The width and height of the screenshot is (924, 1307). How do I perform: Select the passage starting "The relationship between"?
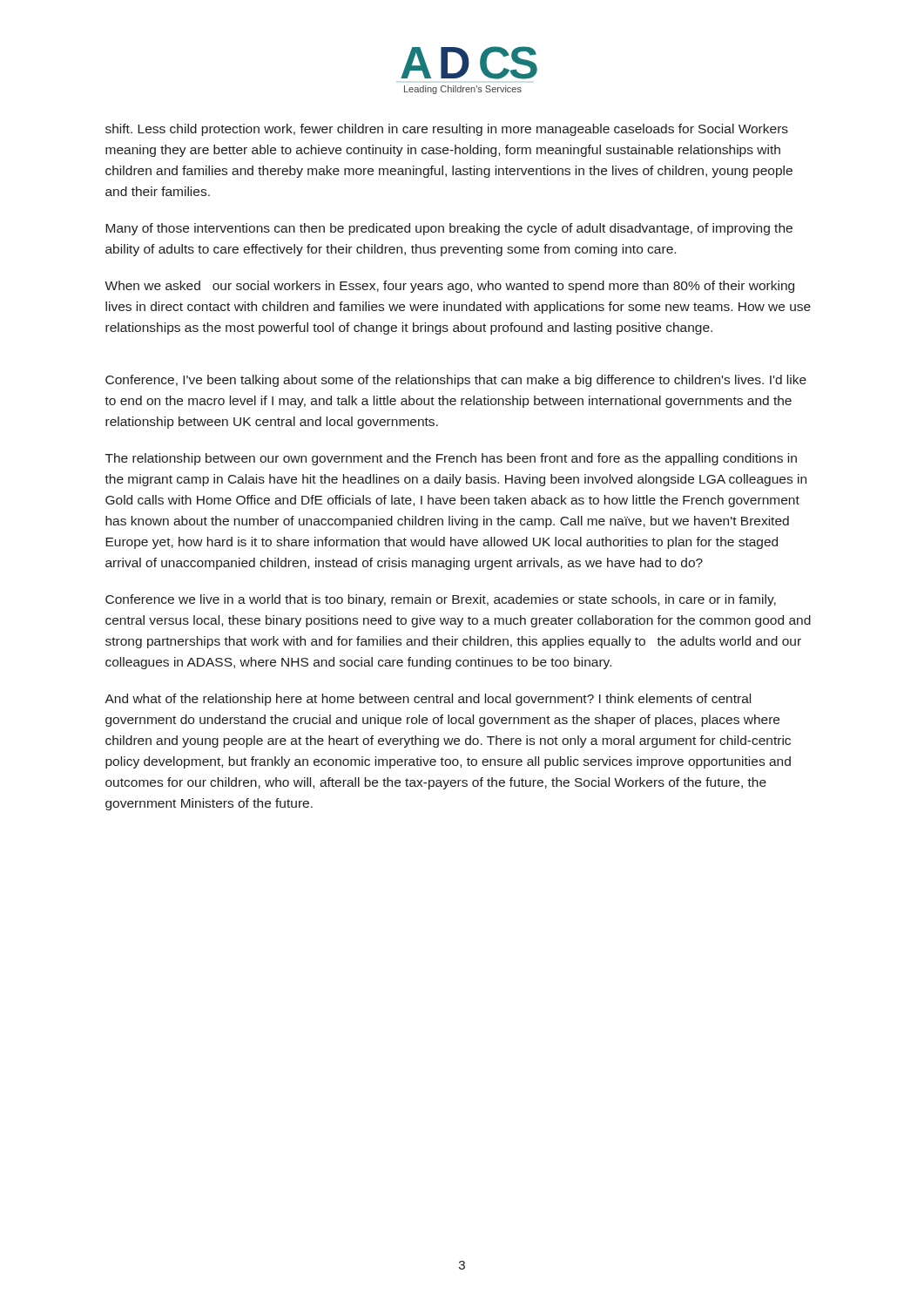(456, 510)
